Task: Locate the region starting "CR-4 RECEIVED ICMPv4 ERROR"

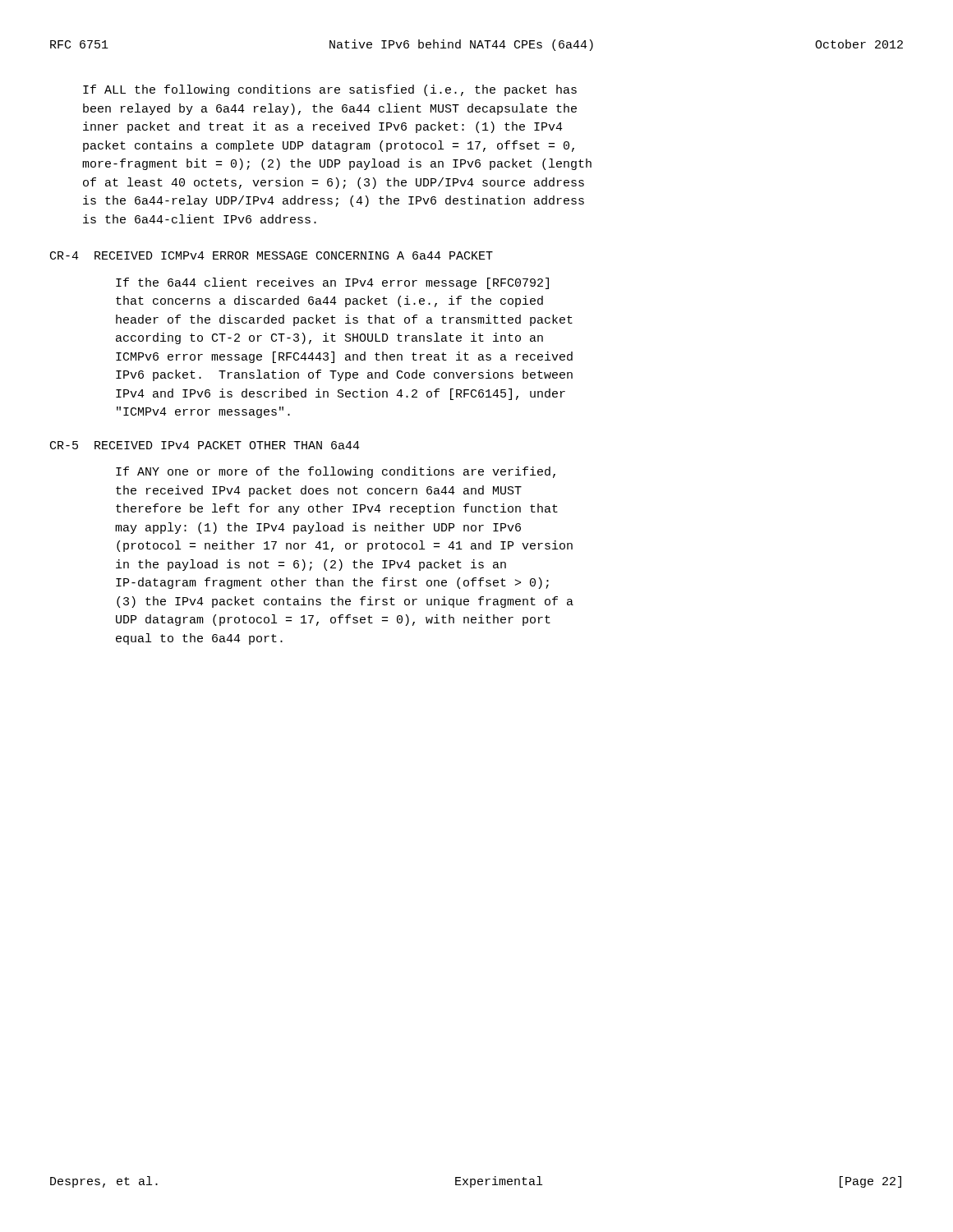Action: (271, 257)
